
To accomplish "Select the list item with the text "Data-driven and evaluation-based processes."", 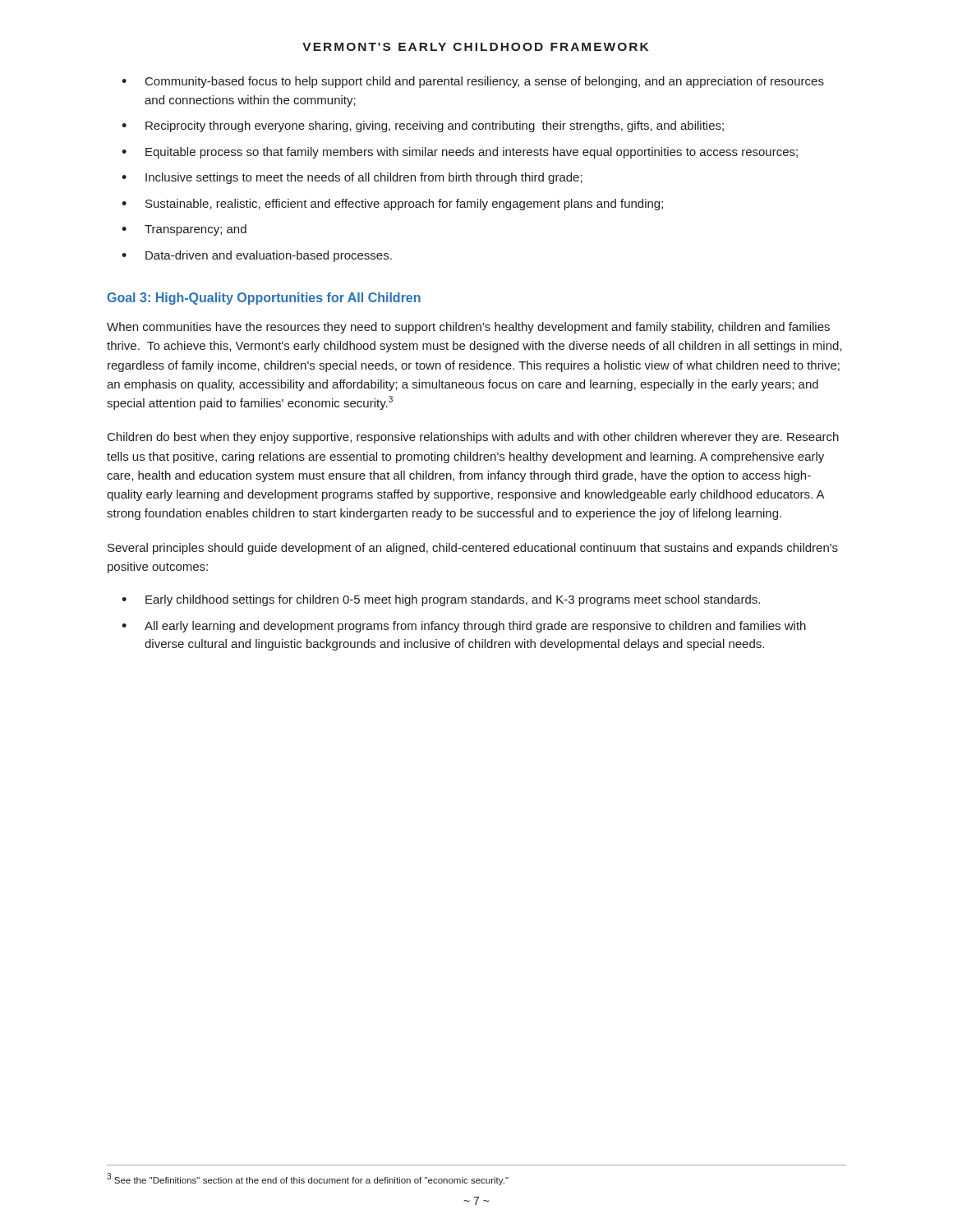I will pos(269,255).
